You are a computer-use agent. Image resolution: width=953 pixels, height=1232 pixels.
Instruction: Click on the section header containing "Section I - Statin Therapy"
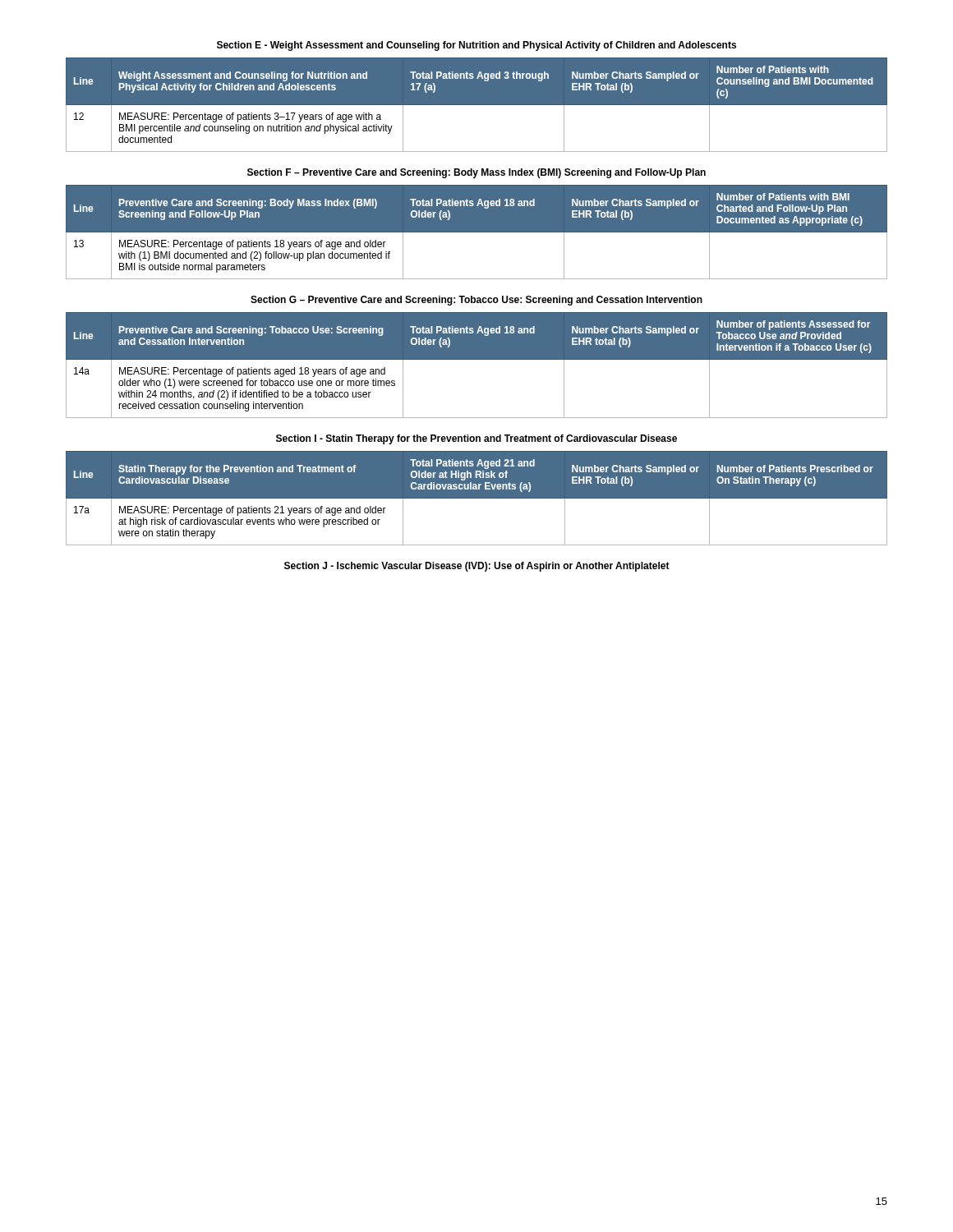click(x=476, y=439)
